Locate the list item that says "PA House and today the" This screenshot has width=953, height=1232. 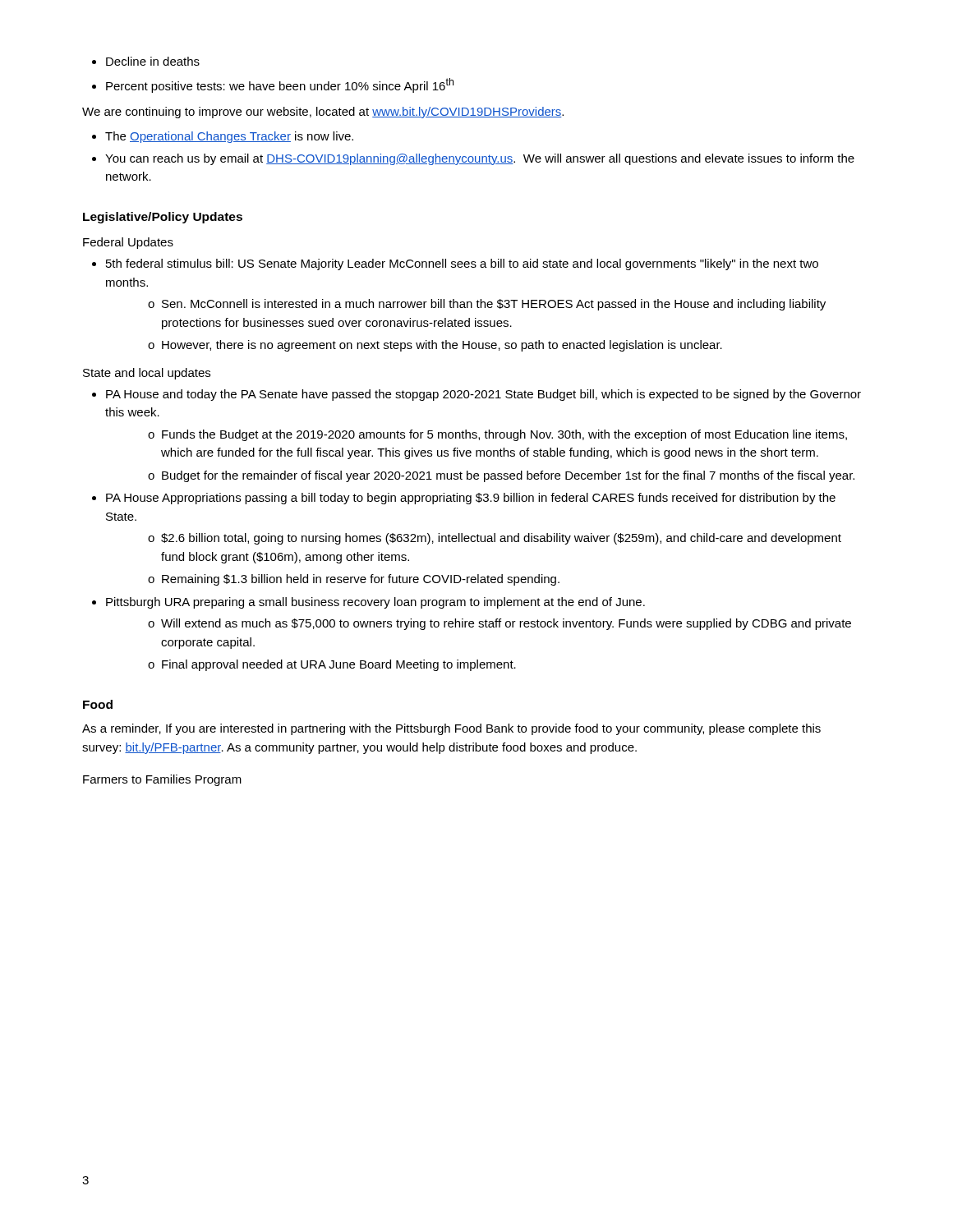tap(484, 436)
